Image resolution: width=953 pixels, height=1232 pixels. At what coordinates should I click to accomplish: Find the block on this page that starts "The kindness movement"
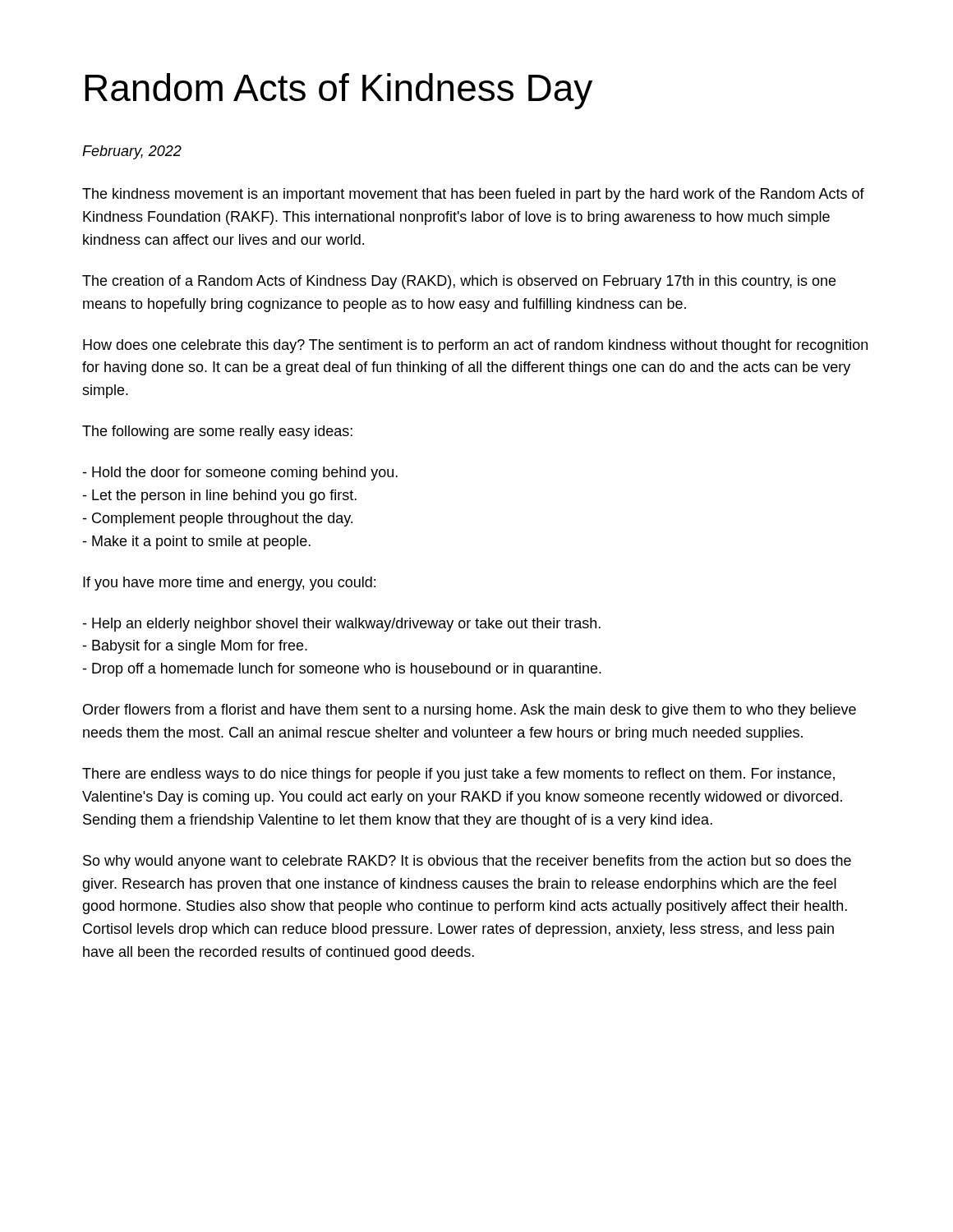coord(473,217)
